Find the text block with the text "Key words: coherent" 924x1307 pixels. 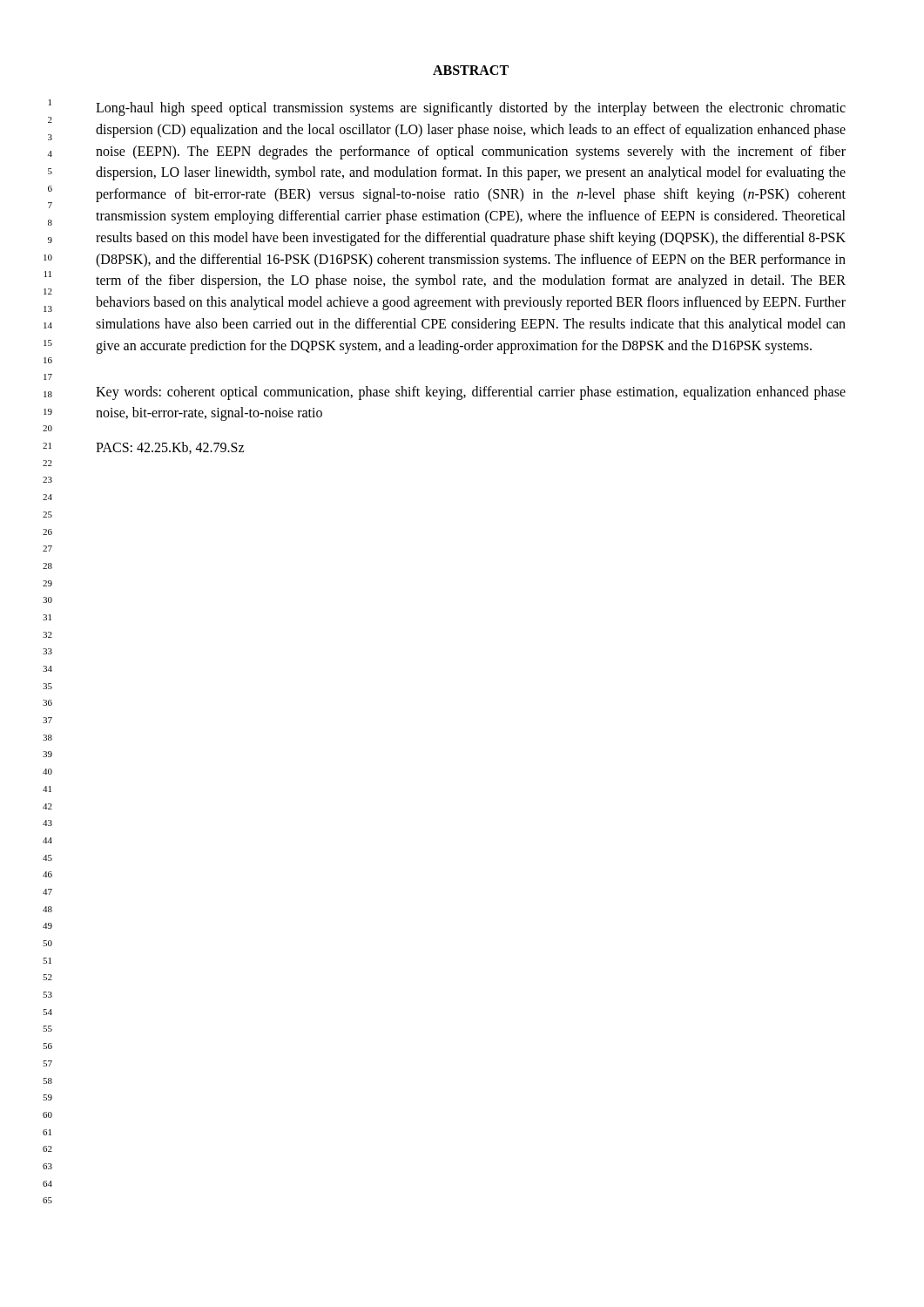point(471,403)
